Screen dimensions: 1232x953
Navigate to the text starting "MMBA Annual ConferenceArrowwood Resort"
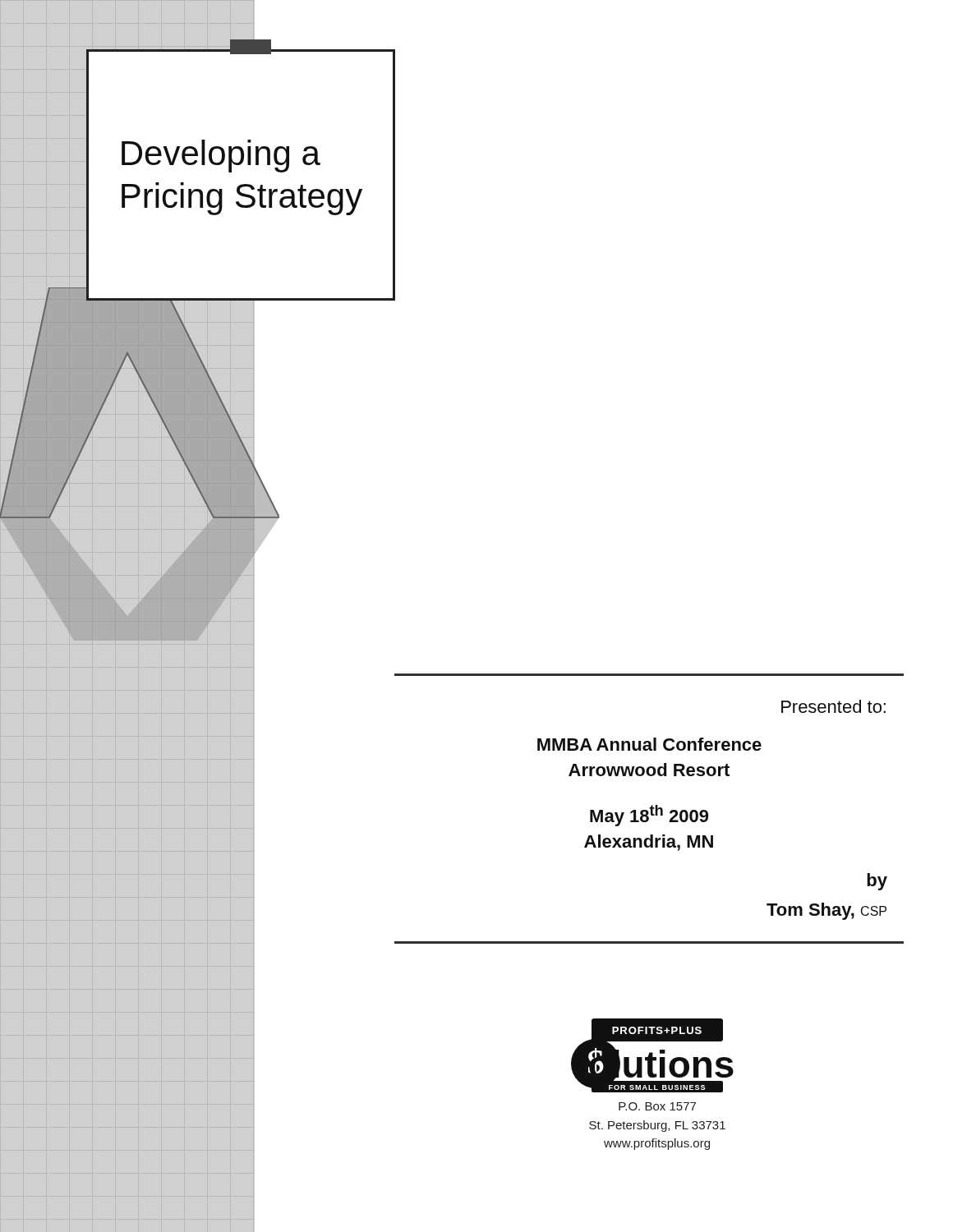[x=649, y=757]
